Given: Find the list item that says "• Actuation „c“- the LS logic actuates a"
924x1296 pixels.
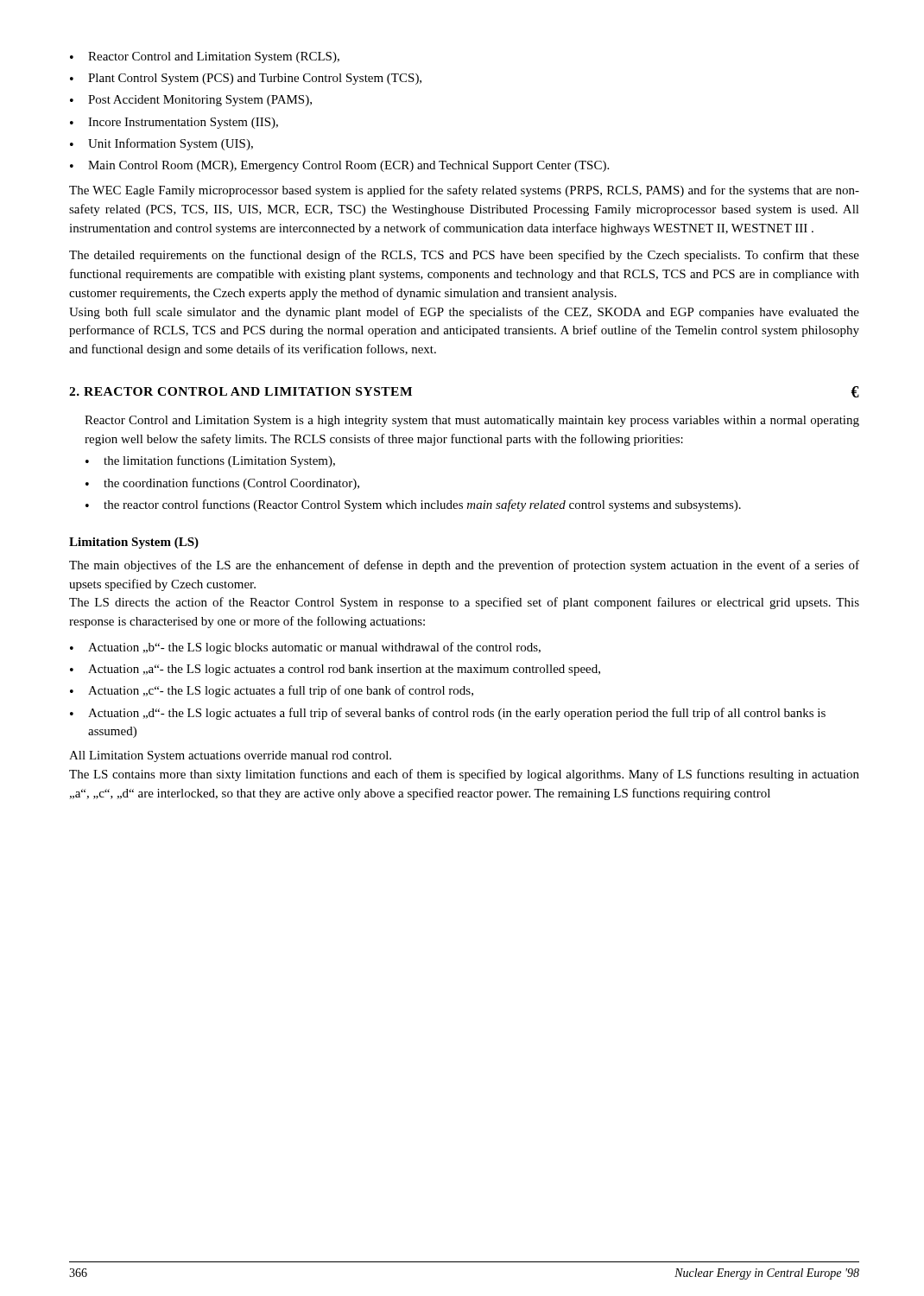Looking at the screenshot, I should point(464,692).
